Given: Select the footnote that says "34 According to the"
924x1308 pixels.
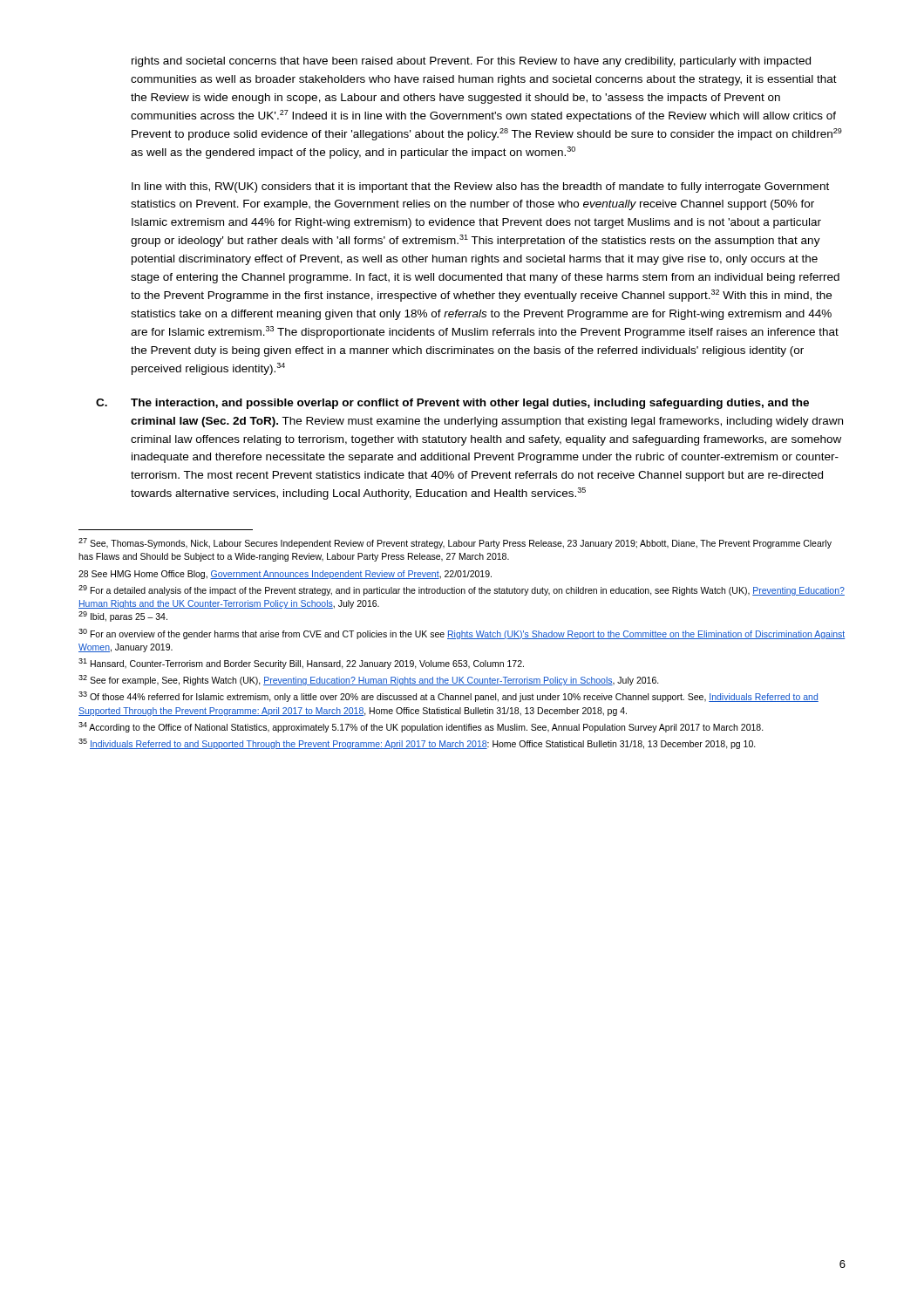Looking at the screenshot, I should [421, 727].
